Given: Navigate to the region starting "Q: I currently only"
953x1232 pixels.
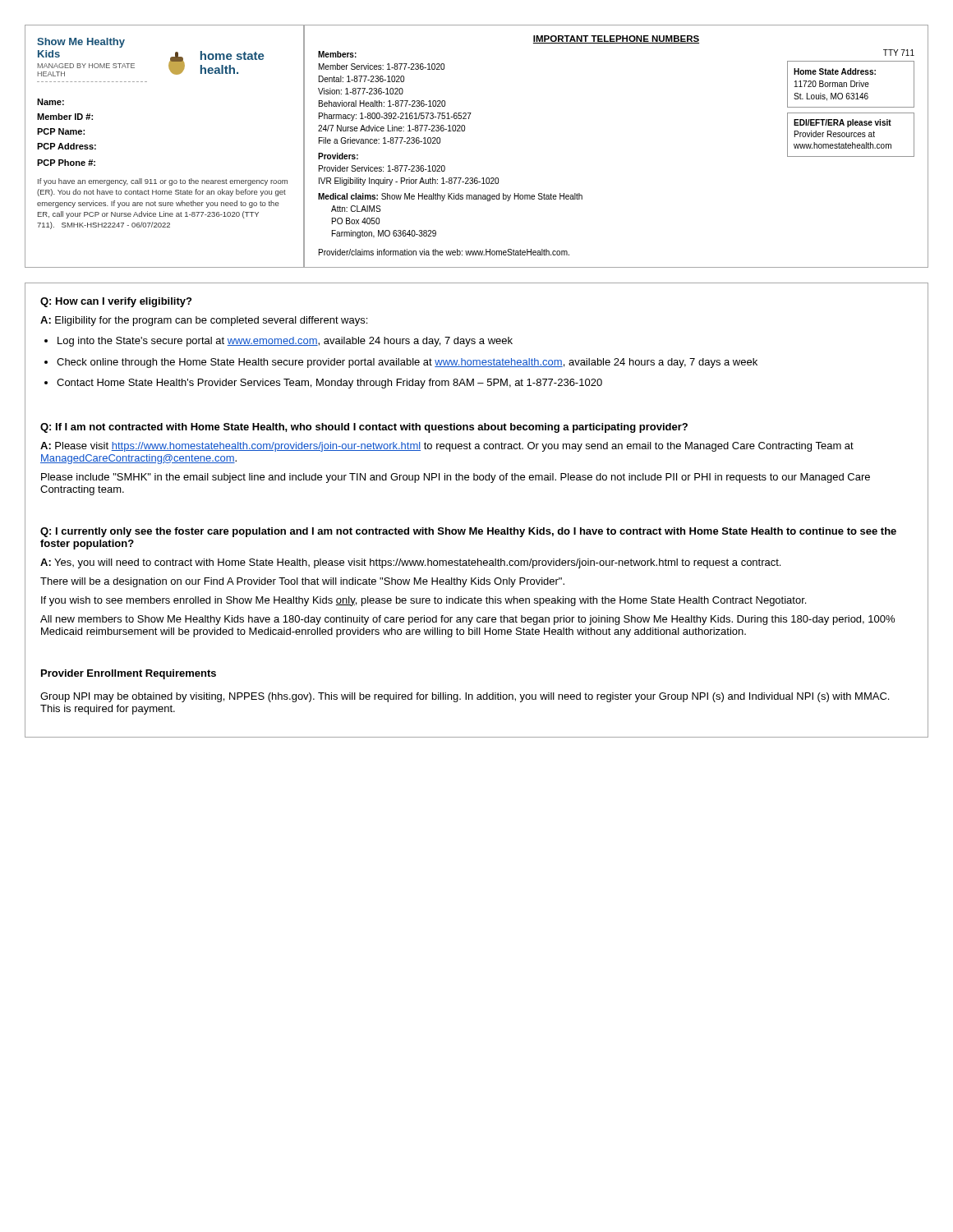Looking at the screenshot, I should coord(476,581).
